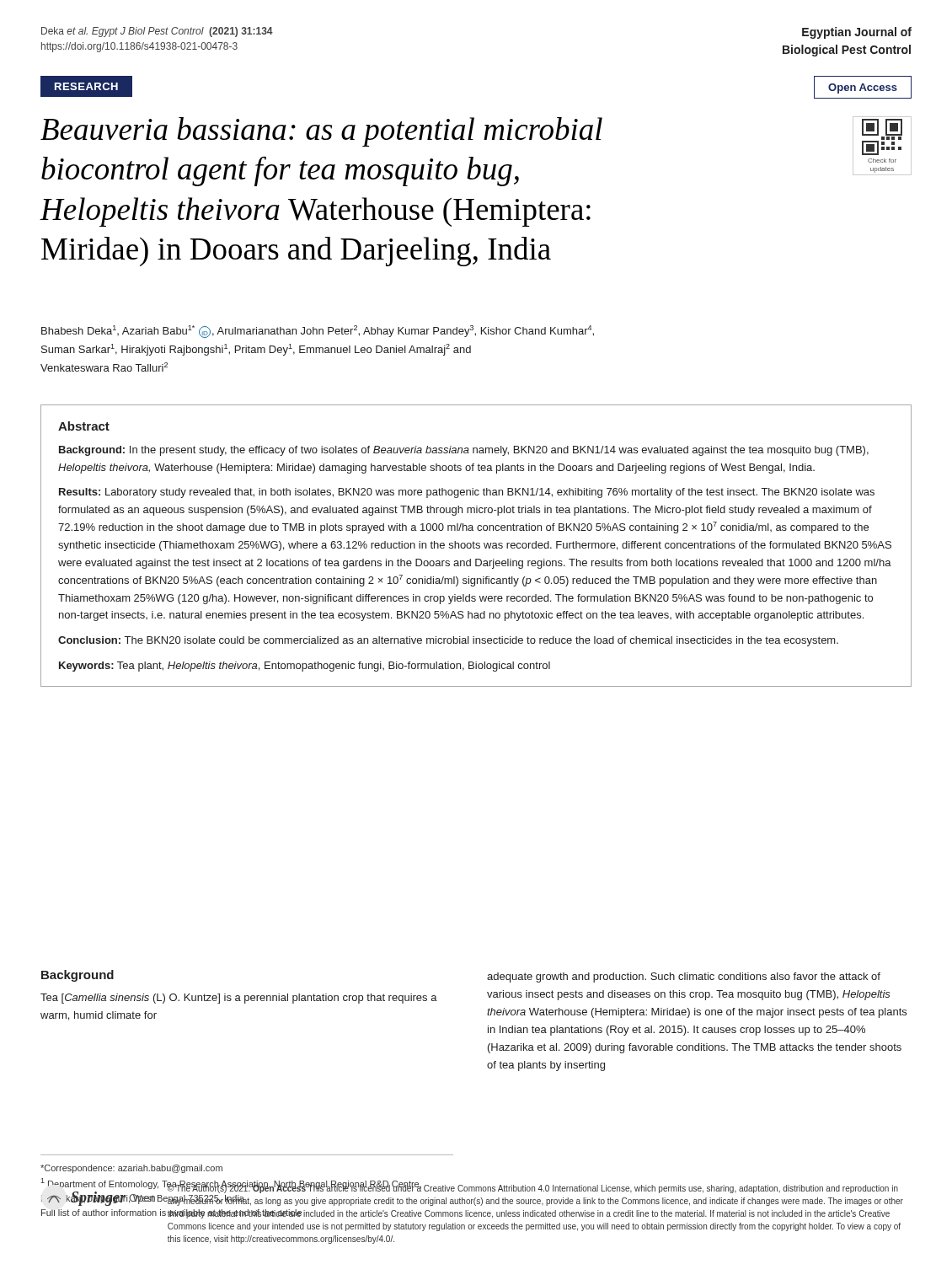Click on the footnote that says "Correspondence: azariah.babu@gmail.com 1 Department of Entomology, Tea"
The width and height of the screenshot is (952, 1264).
tap(231, 1190)
